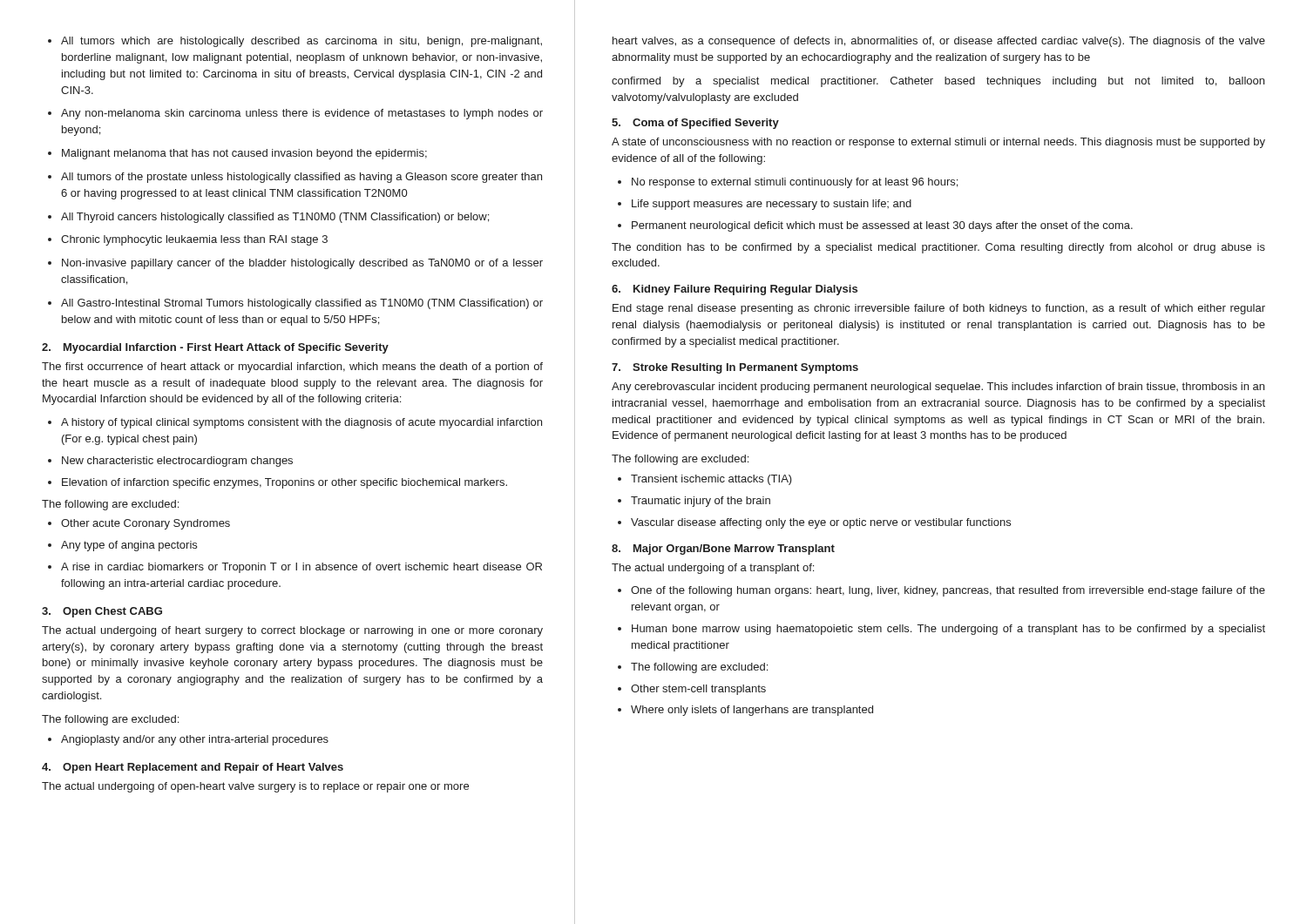This screenshot has width=1307, height=924.
Task: Point to the region starting "The actual undergoing of open-heart valve surgery is"
Action: [x=292, y=787]
